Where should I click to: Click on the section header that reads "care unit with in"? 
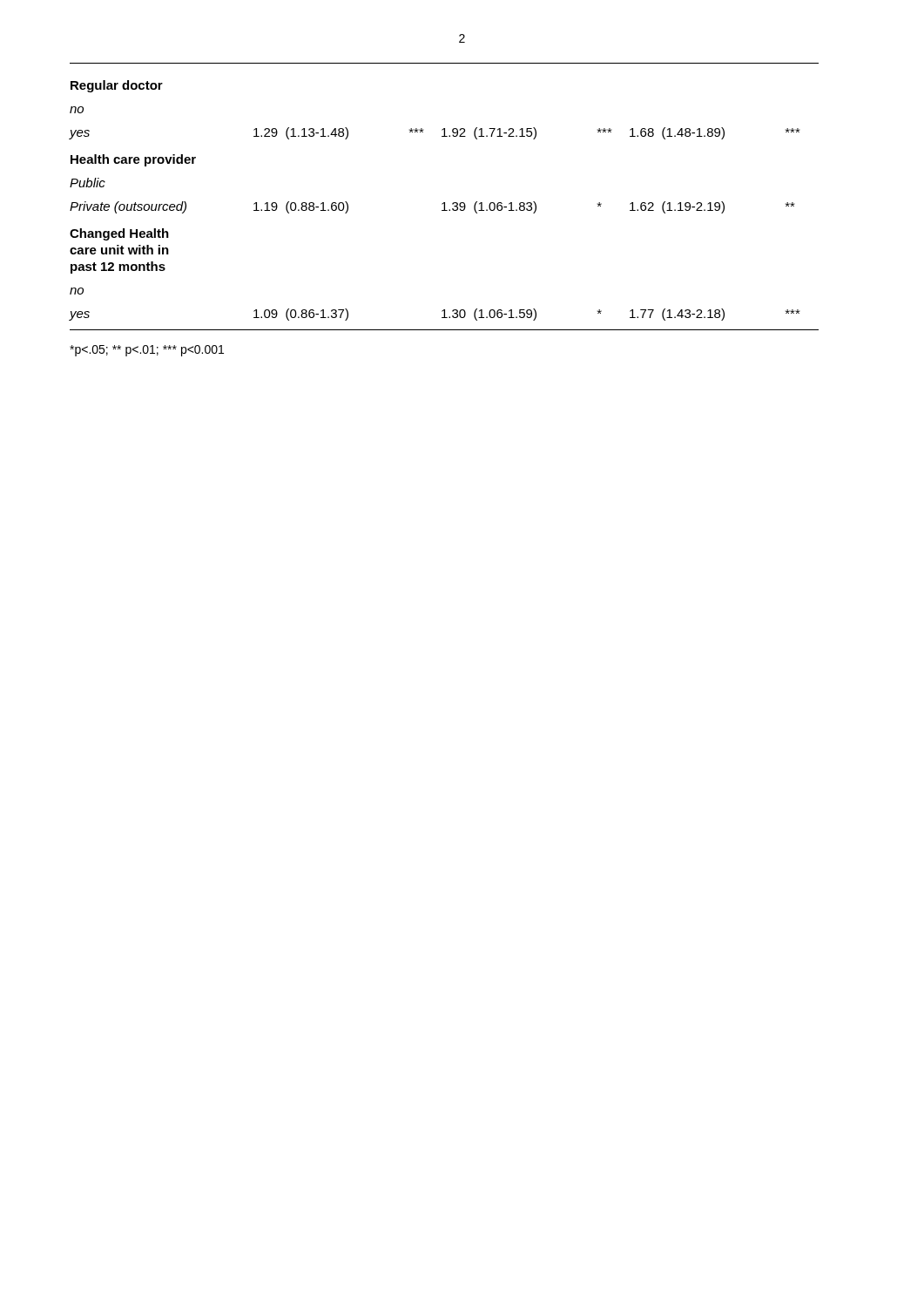coord(119,250)
